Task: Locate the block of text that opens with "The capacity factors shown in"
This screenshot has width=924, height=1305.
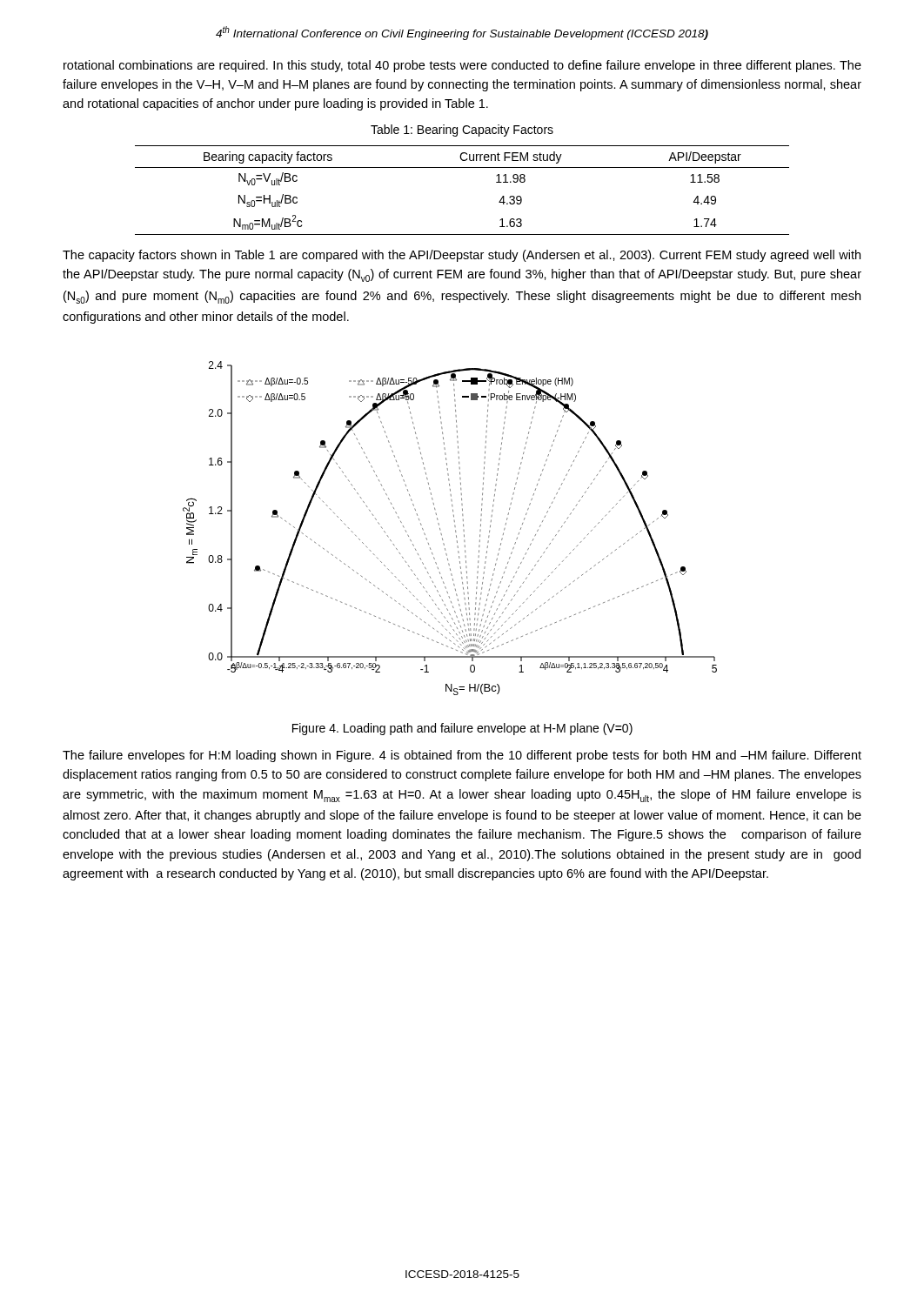Action: [462, 286]
